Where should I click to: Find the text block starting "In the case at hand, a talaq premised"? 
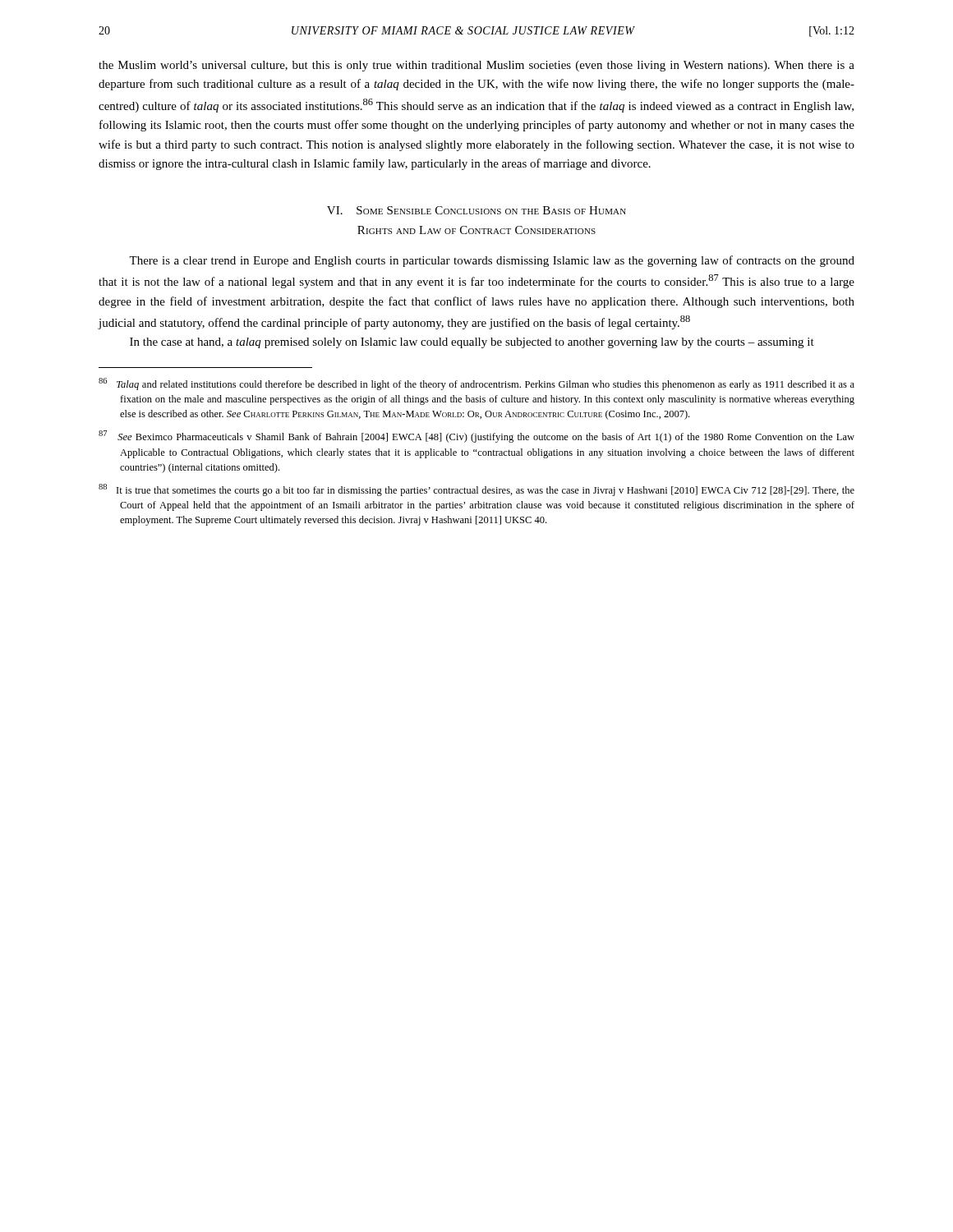pos(472,342)
